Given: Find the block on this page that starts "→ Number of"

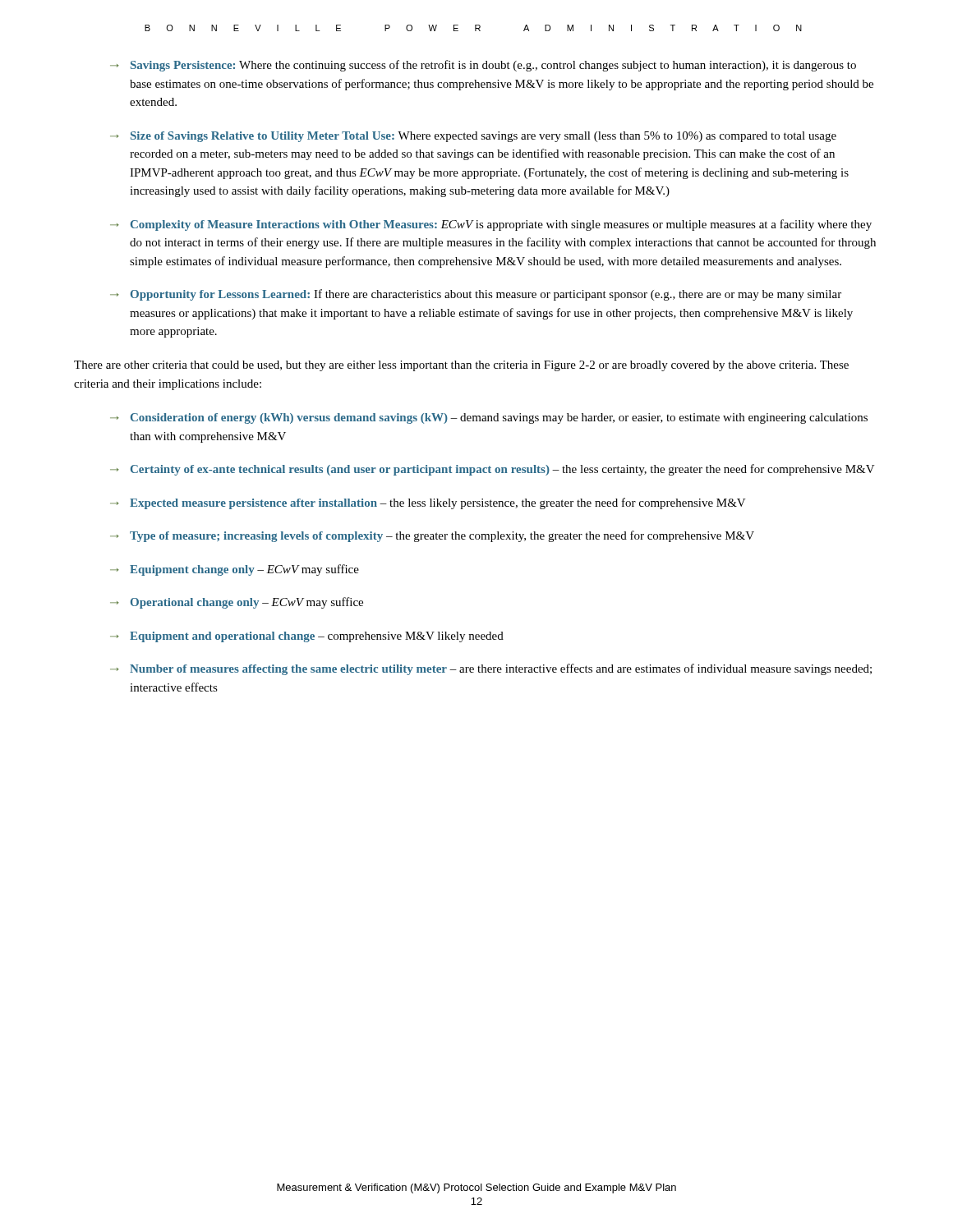Looking at the screenshot, I should coord(493,678).
